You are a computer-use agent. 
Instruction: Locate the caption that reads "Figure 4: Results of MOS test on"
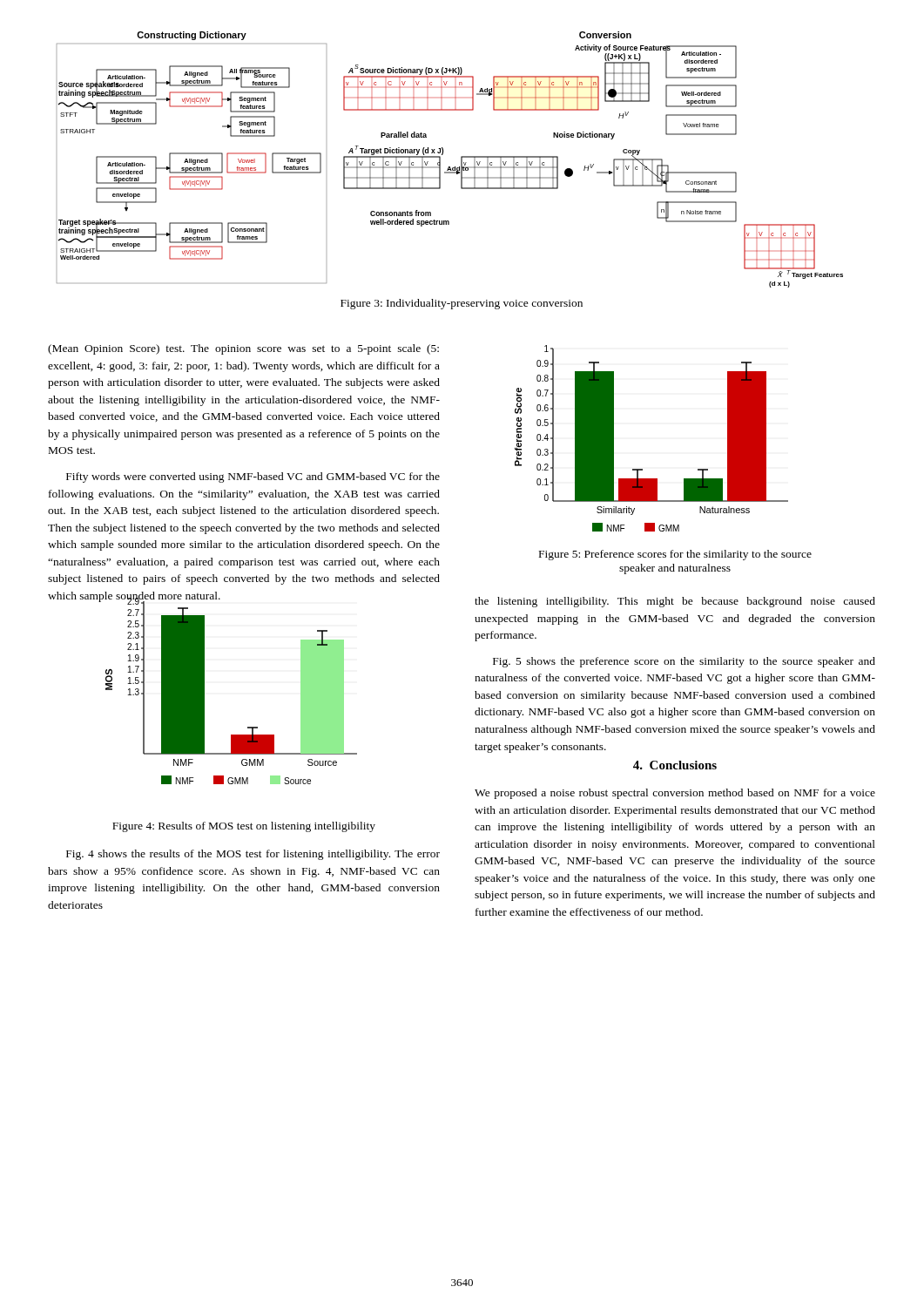pos(244,826)
